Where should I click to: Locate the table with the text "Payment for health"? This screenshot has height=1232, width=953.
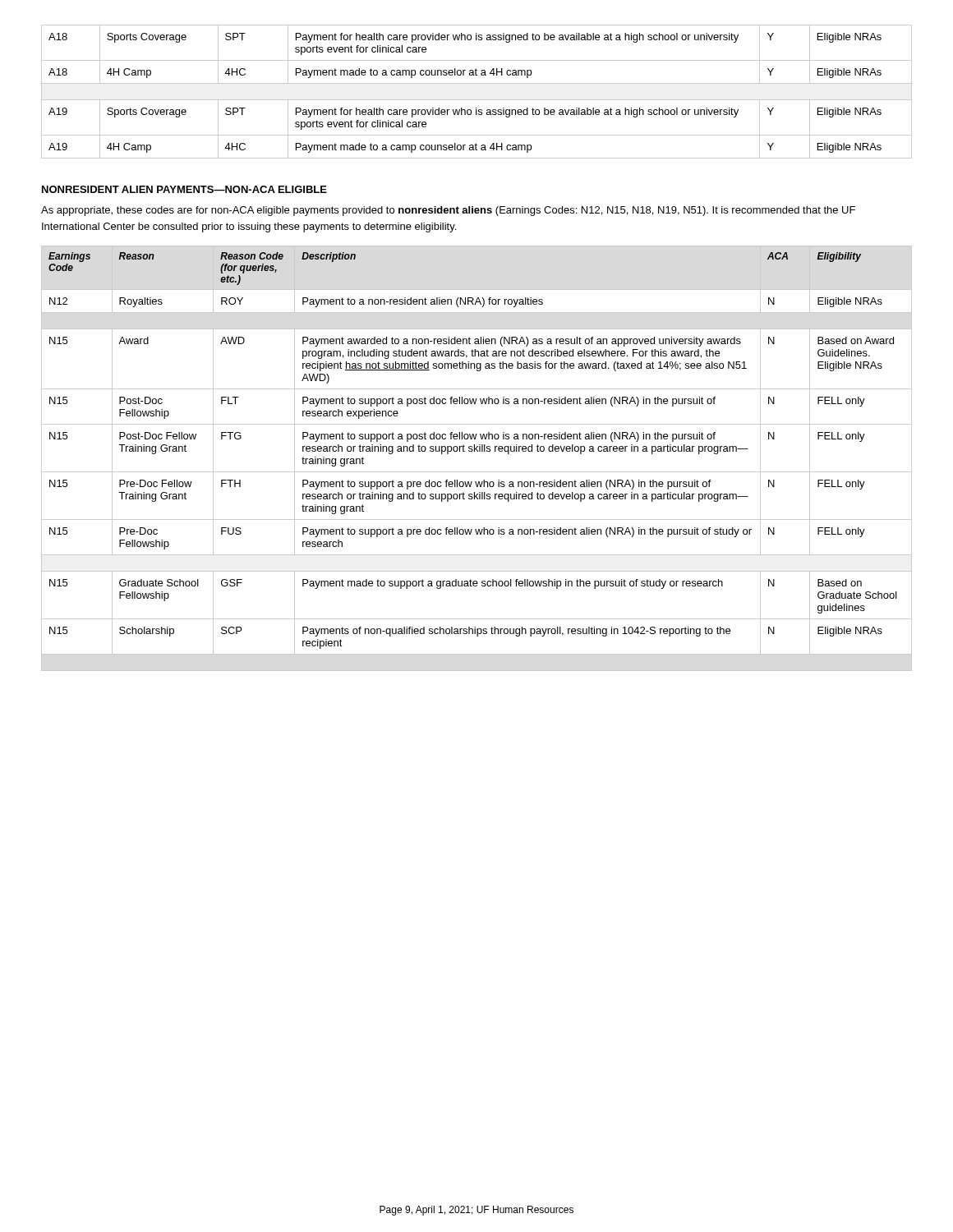476,92
